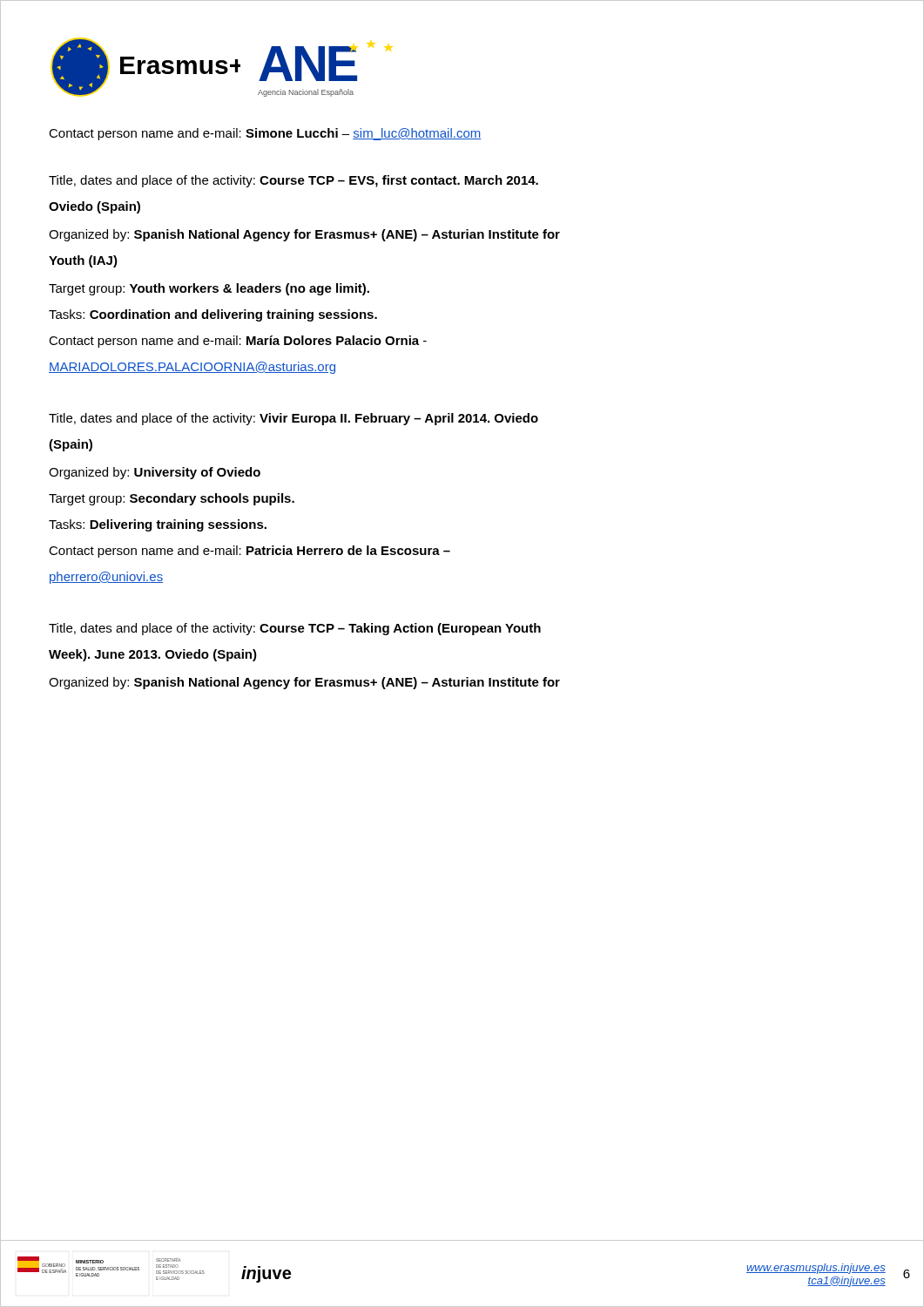Find the region starting "Tasks: Delivering training sessions."
The height and width of the screenshot is (1307, 924).
pyautogui.click(x=158, y=524)
